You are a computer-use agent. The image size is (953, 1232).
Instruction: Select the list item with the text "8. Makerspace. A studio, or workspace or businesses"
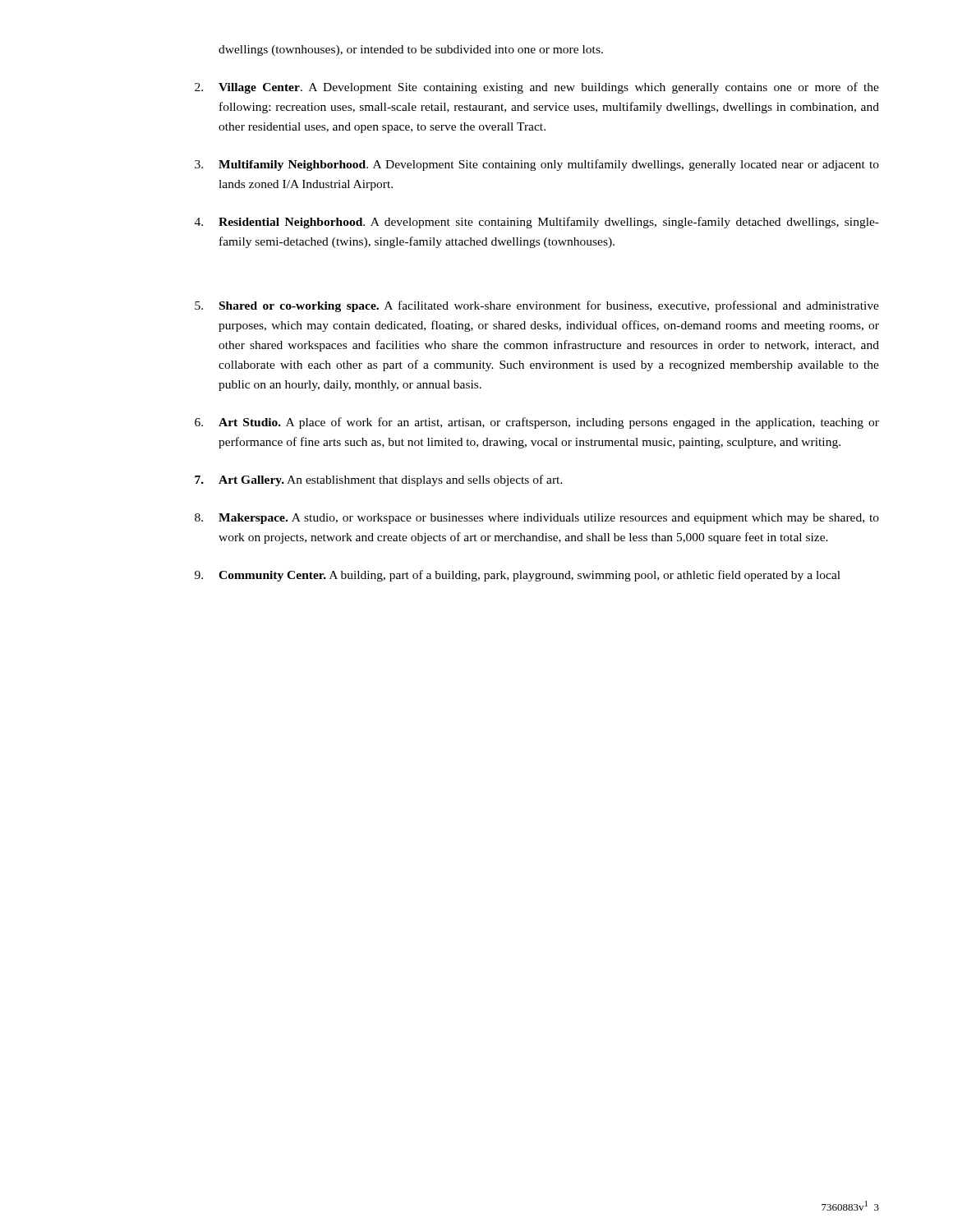[x=522, y=528]
